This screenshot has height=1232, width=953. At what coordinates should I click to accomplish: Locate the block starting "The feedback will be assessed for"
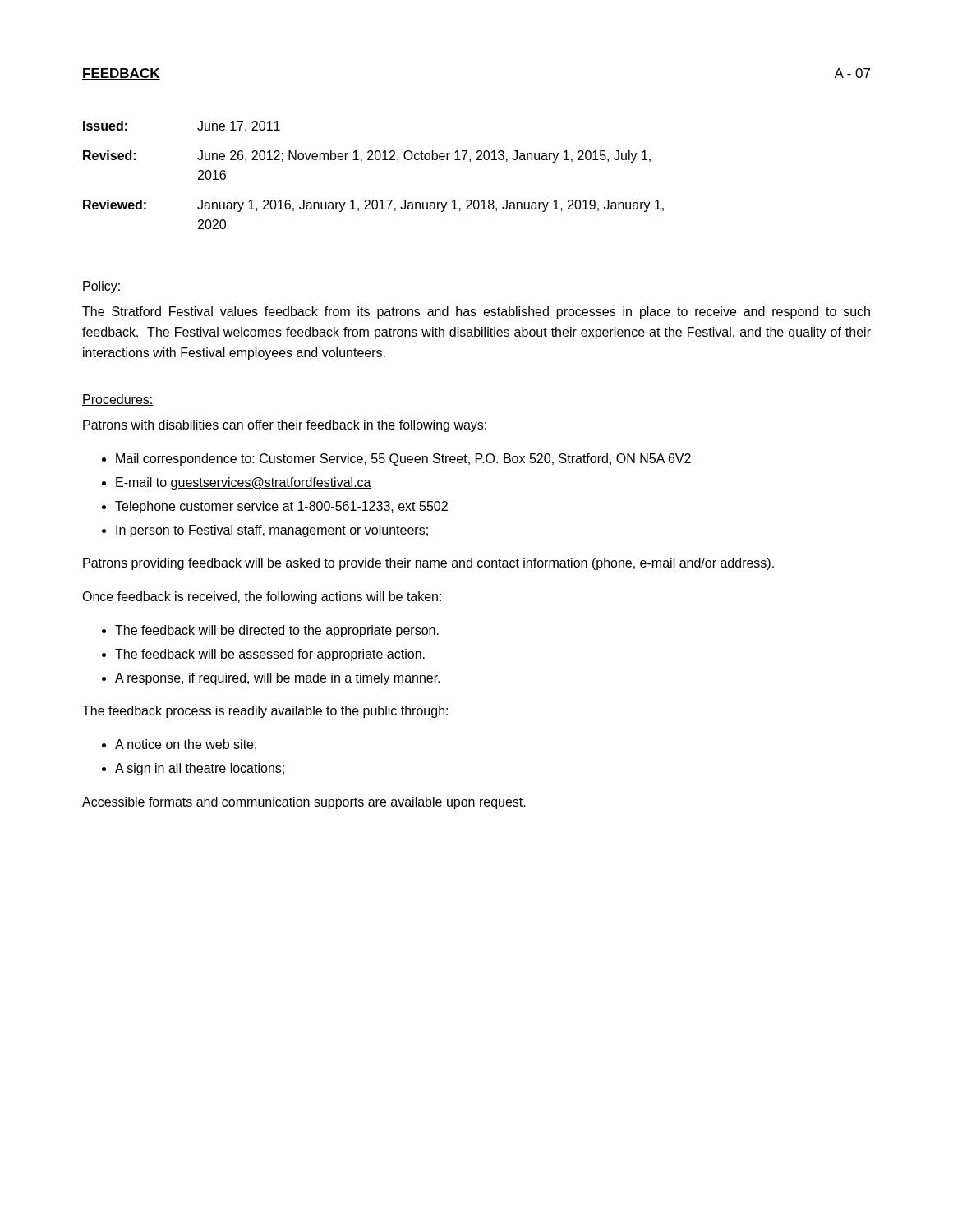click(270, 654)
